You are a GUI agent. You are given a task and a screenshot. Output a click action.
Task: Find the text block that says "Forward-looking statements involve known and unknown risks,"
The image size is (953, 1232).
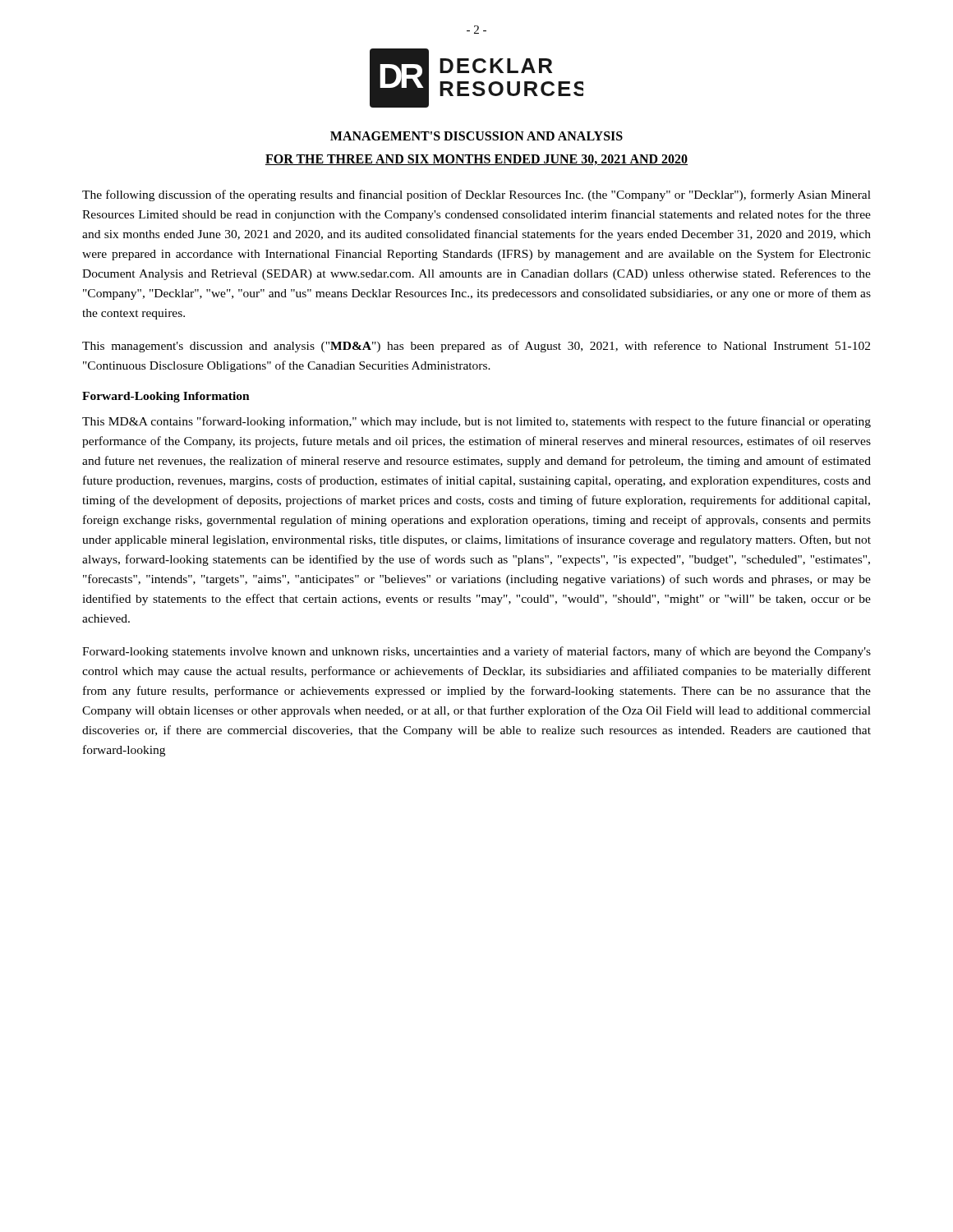point(476,701)
